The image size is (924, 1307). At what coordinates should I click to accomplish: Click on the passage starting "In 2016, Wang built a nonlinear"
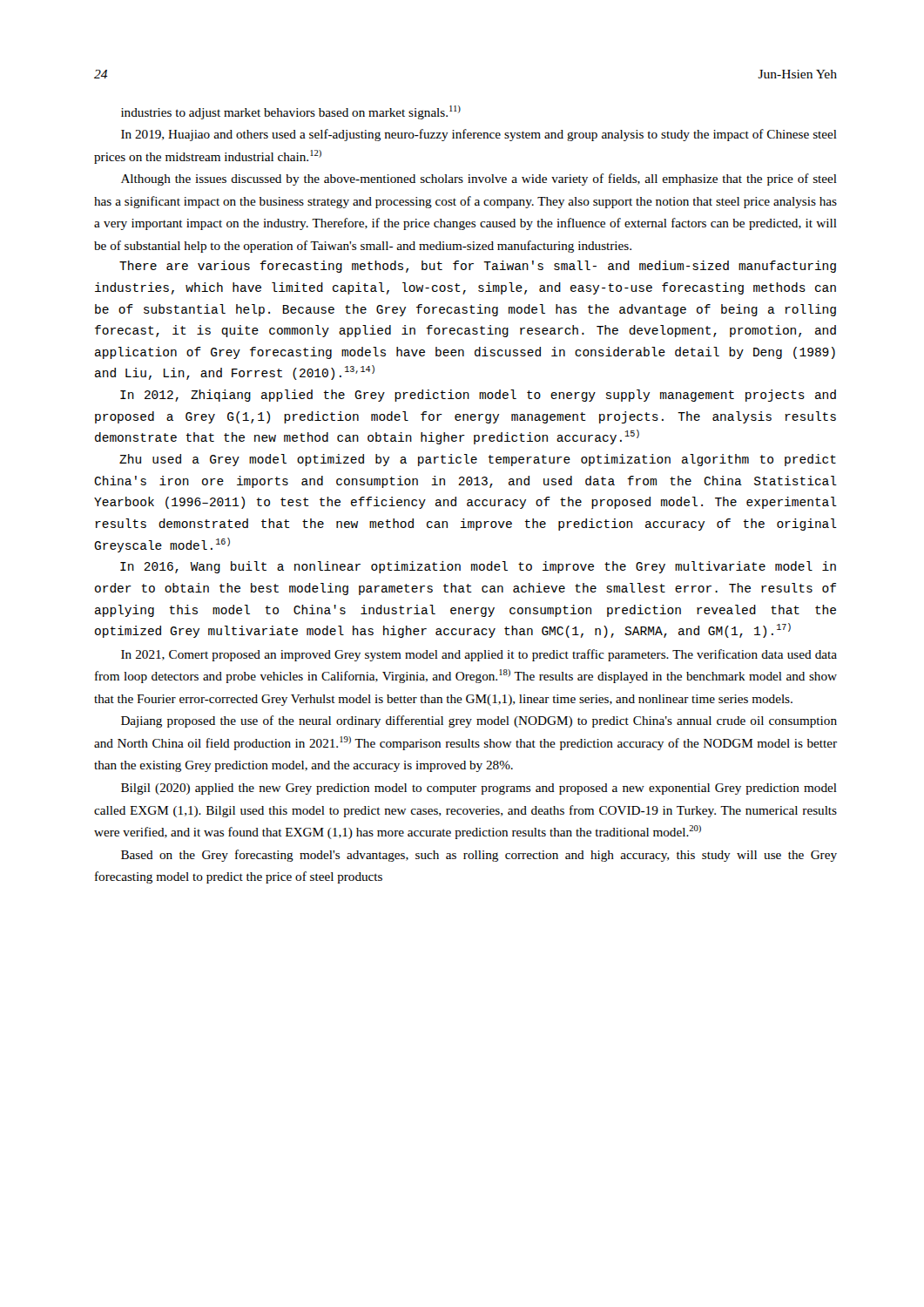click(x=465, y=600)
